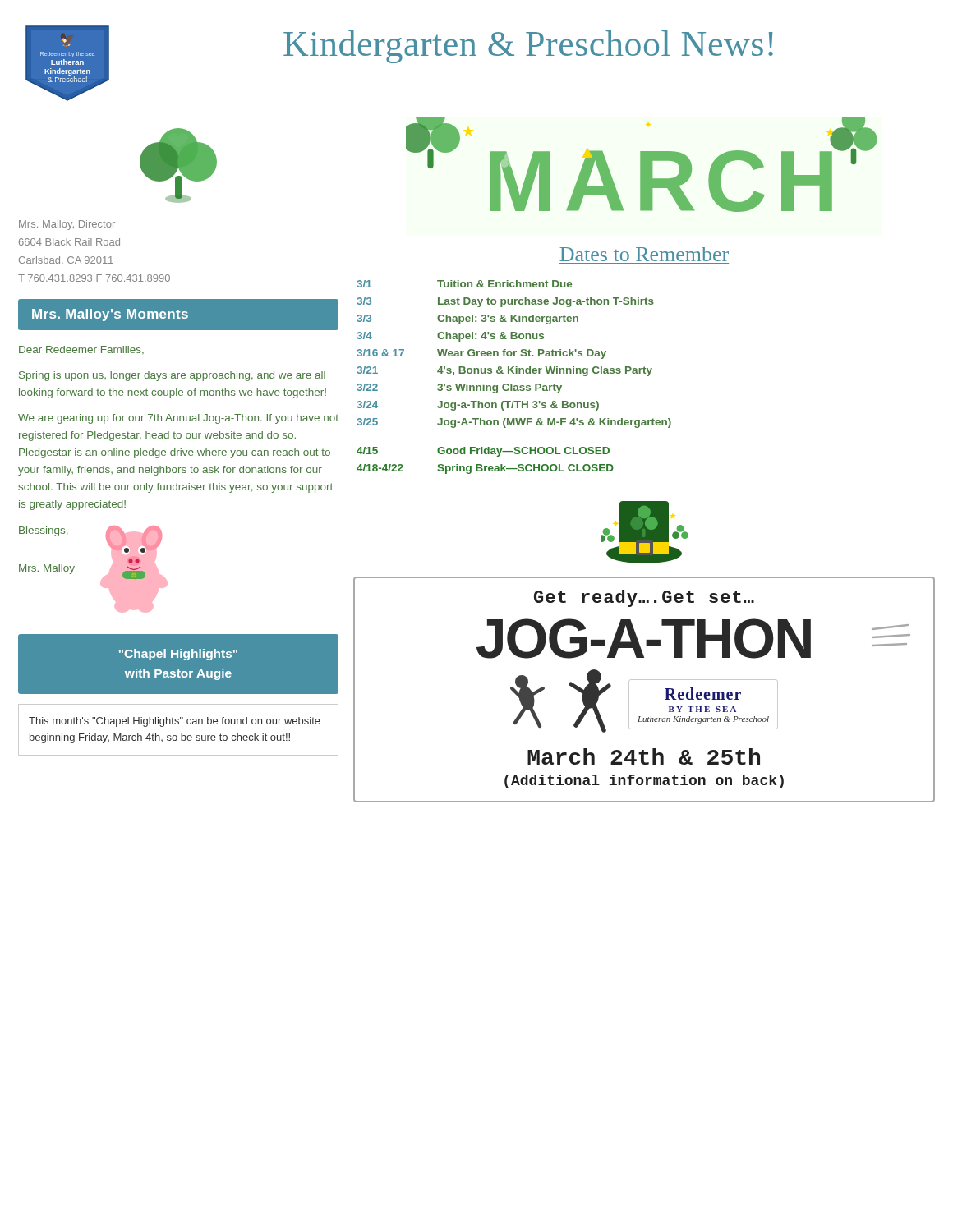
Task: Find the text starting "Dates to Remember"
Action: tap(644, 254)
